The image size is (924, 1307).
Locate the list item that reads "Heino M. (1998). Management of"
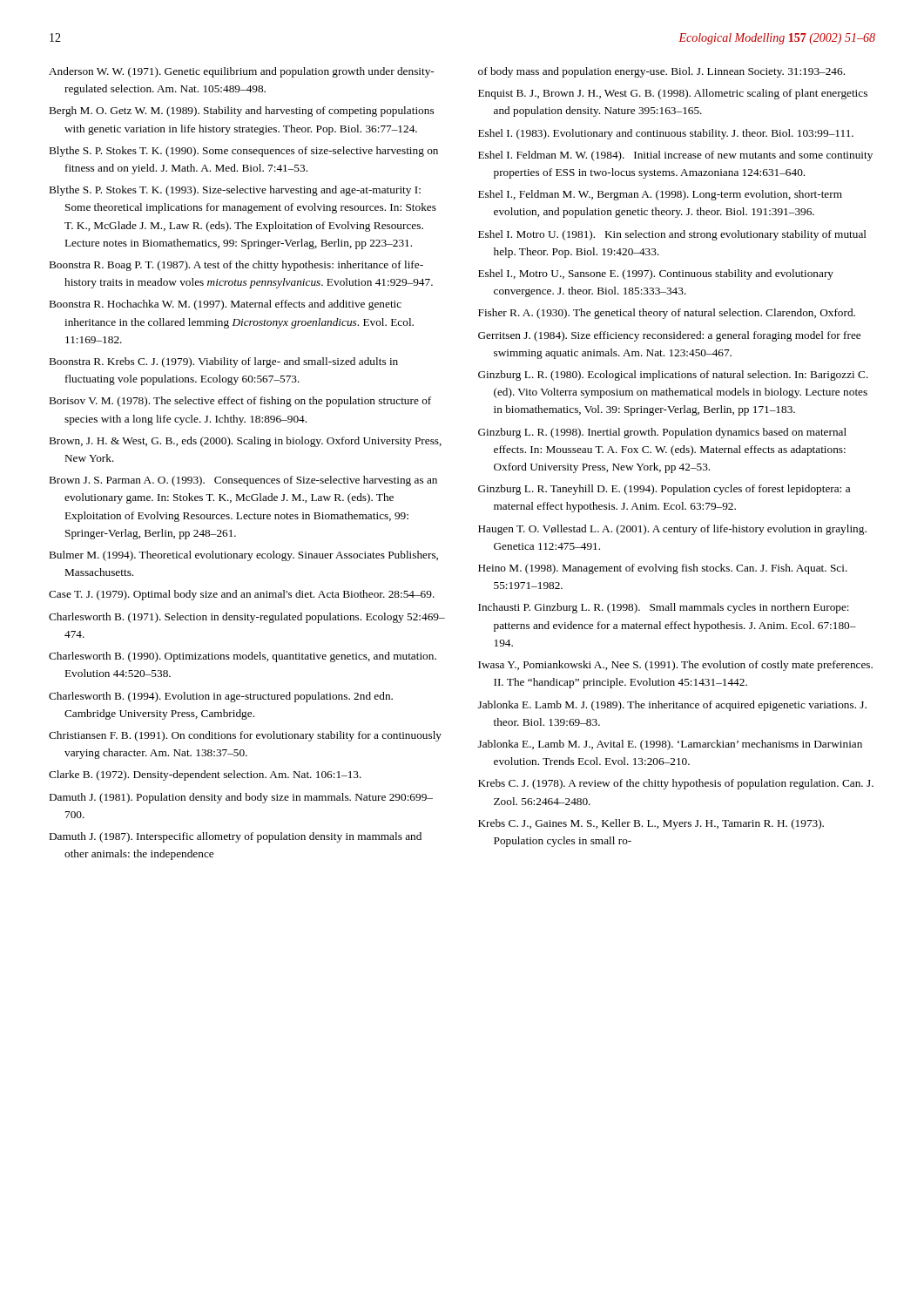(663, 577)
